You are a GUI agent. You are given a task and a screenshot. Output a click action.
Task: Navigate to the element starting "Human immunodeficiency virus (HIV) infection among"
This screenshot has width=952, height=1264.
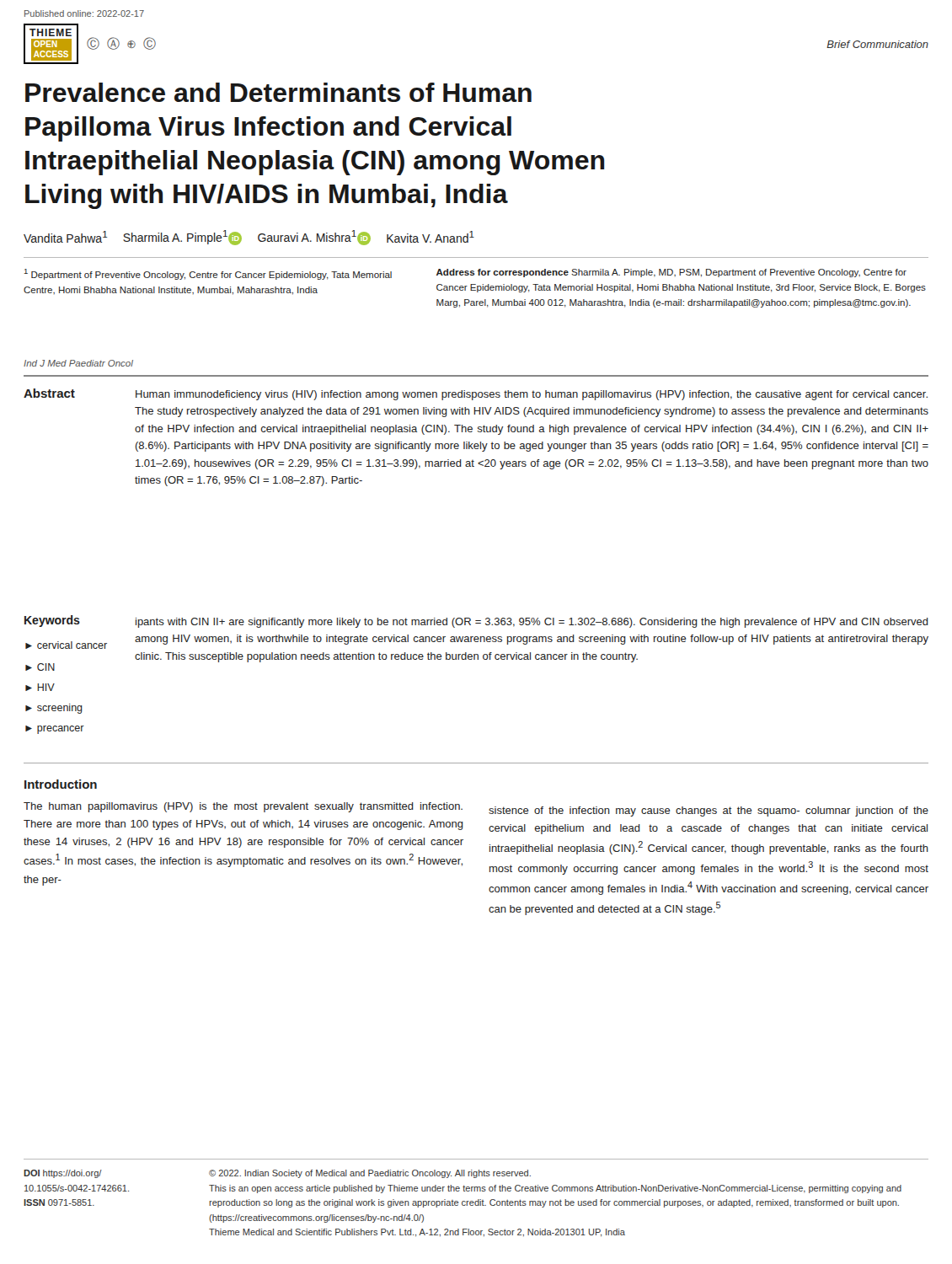532,437
